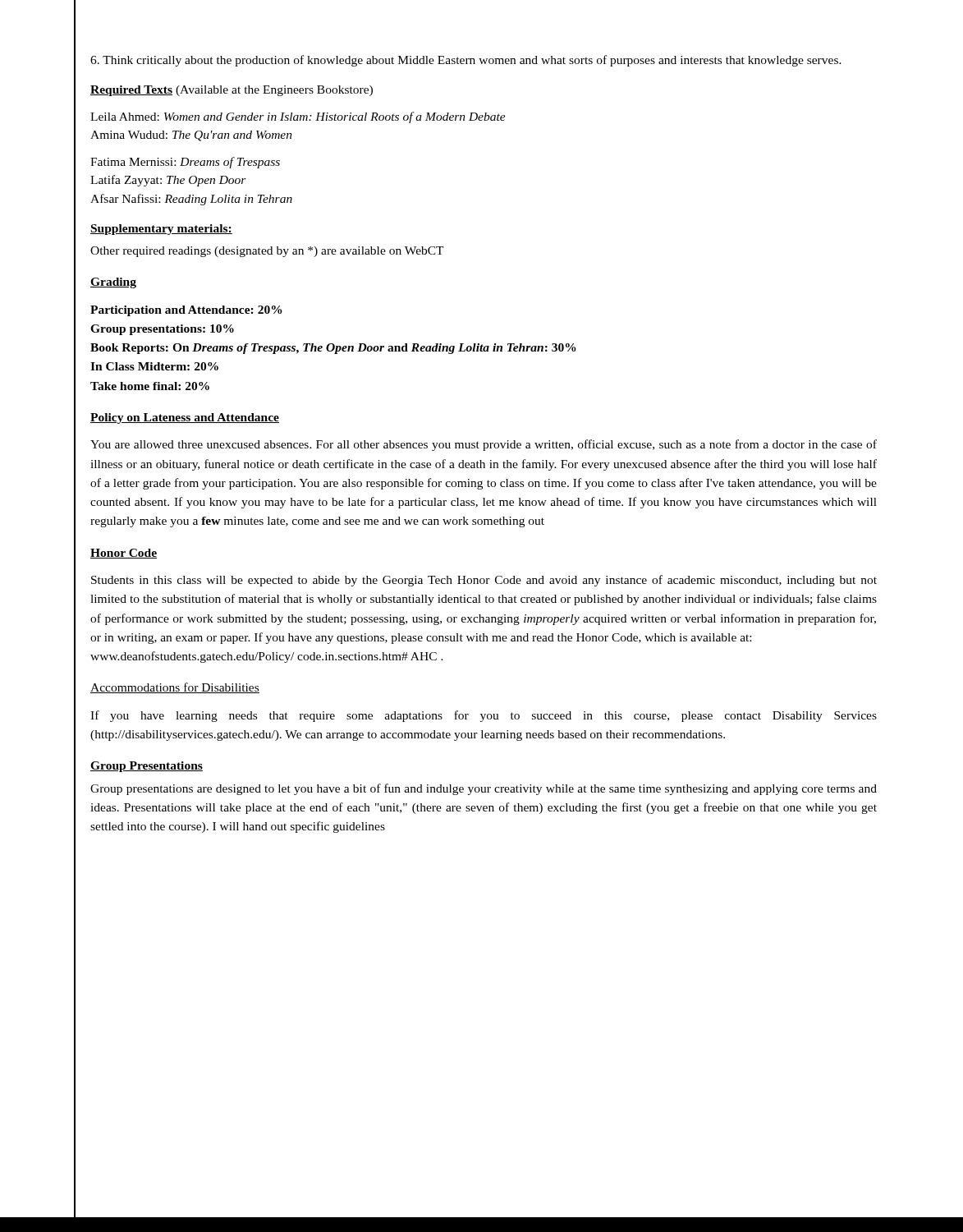
Task: Locate the block of text that opens with "If you have"
Action: 484,724
